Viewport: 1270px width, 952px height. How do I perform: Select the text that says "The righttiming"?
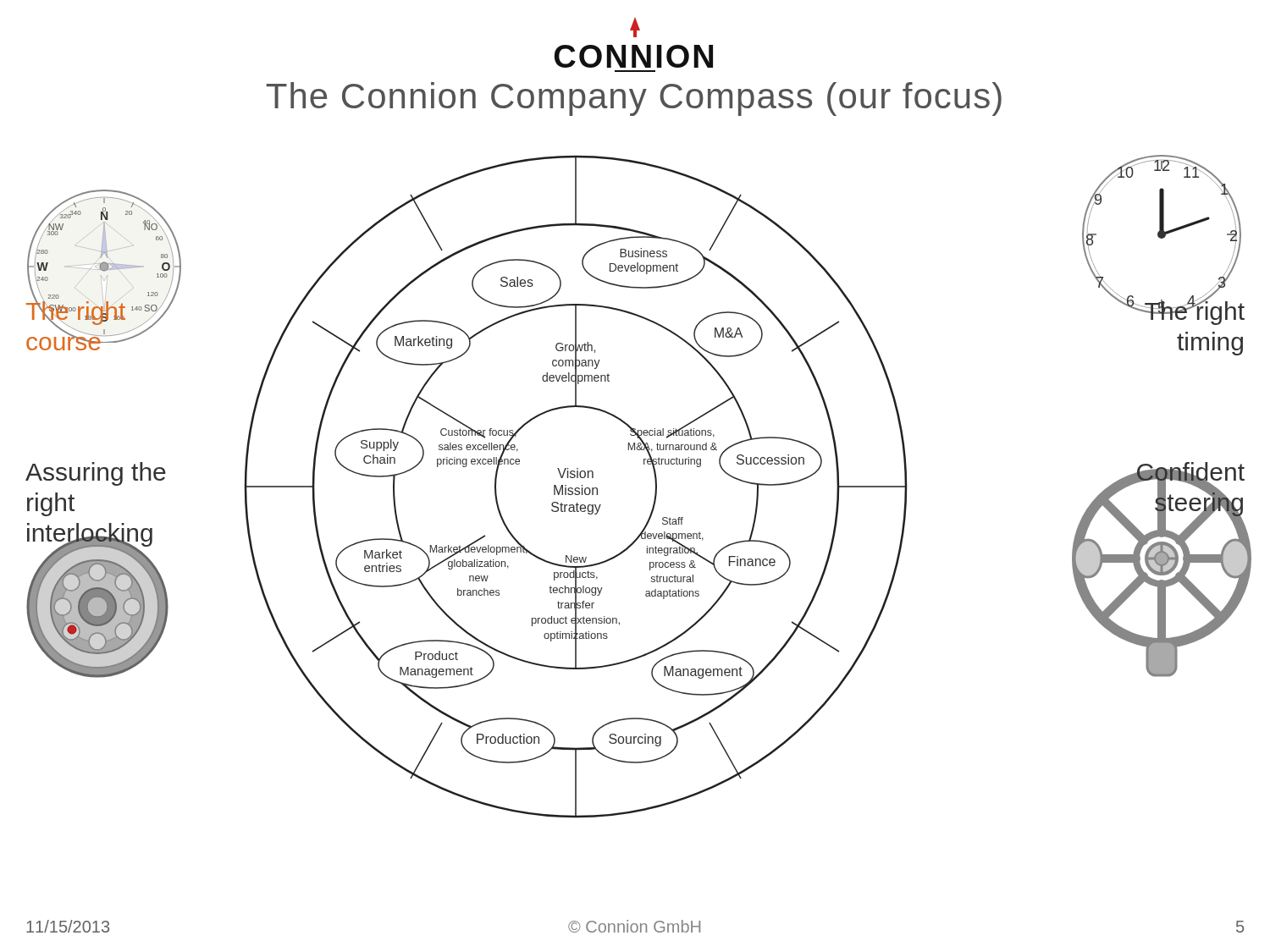[1194, 326]
